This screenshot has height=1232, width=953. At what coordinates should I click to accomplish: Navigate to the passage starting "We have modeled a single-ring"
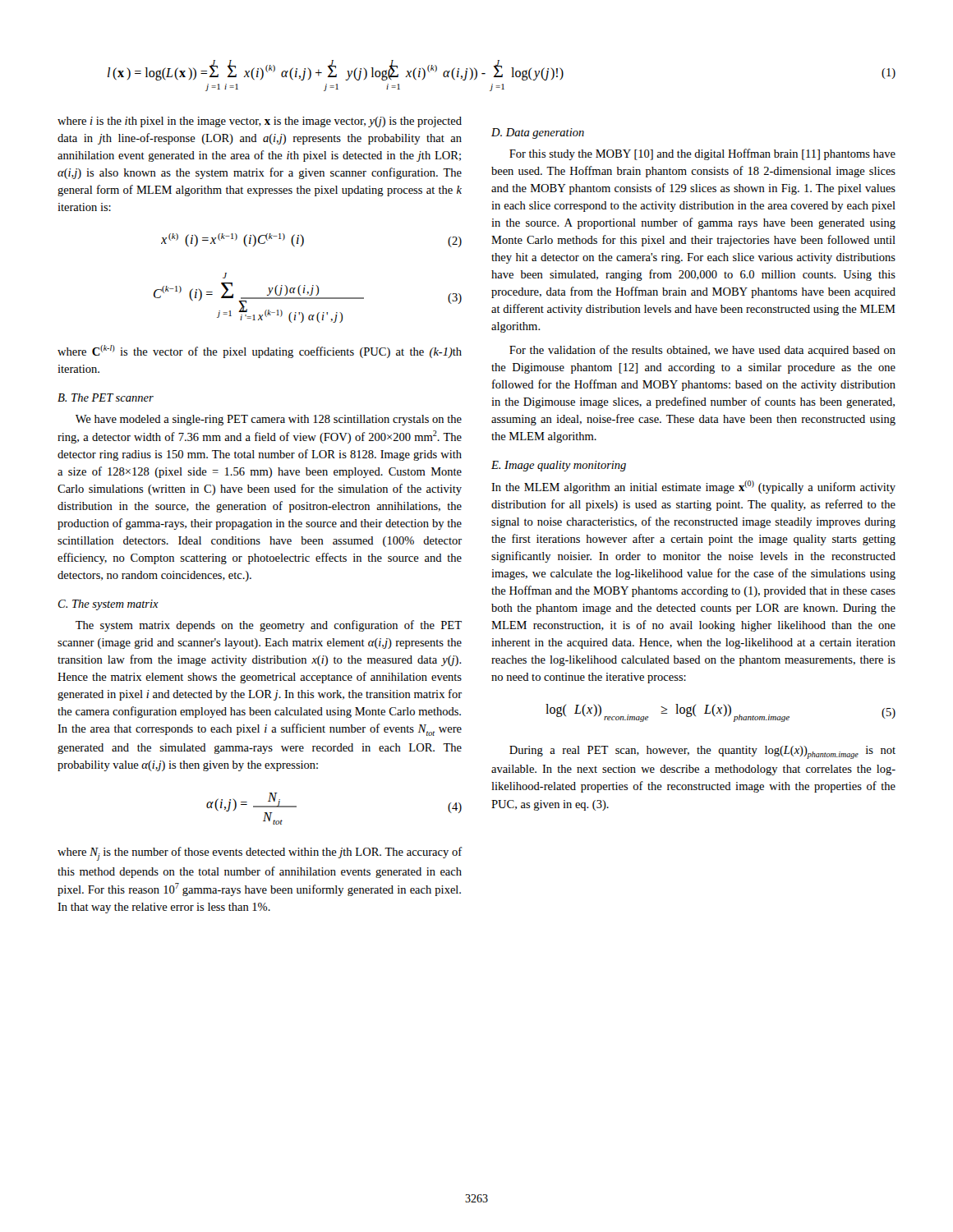(x=260, y=497)
